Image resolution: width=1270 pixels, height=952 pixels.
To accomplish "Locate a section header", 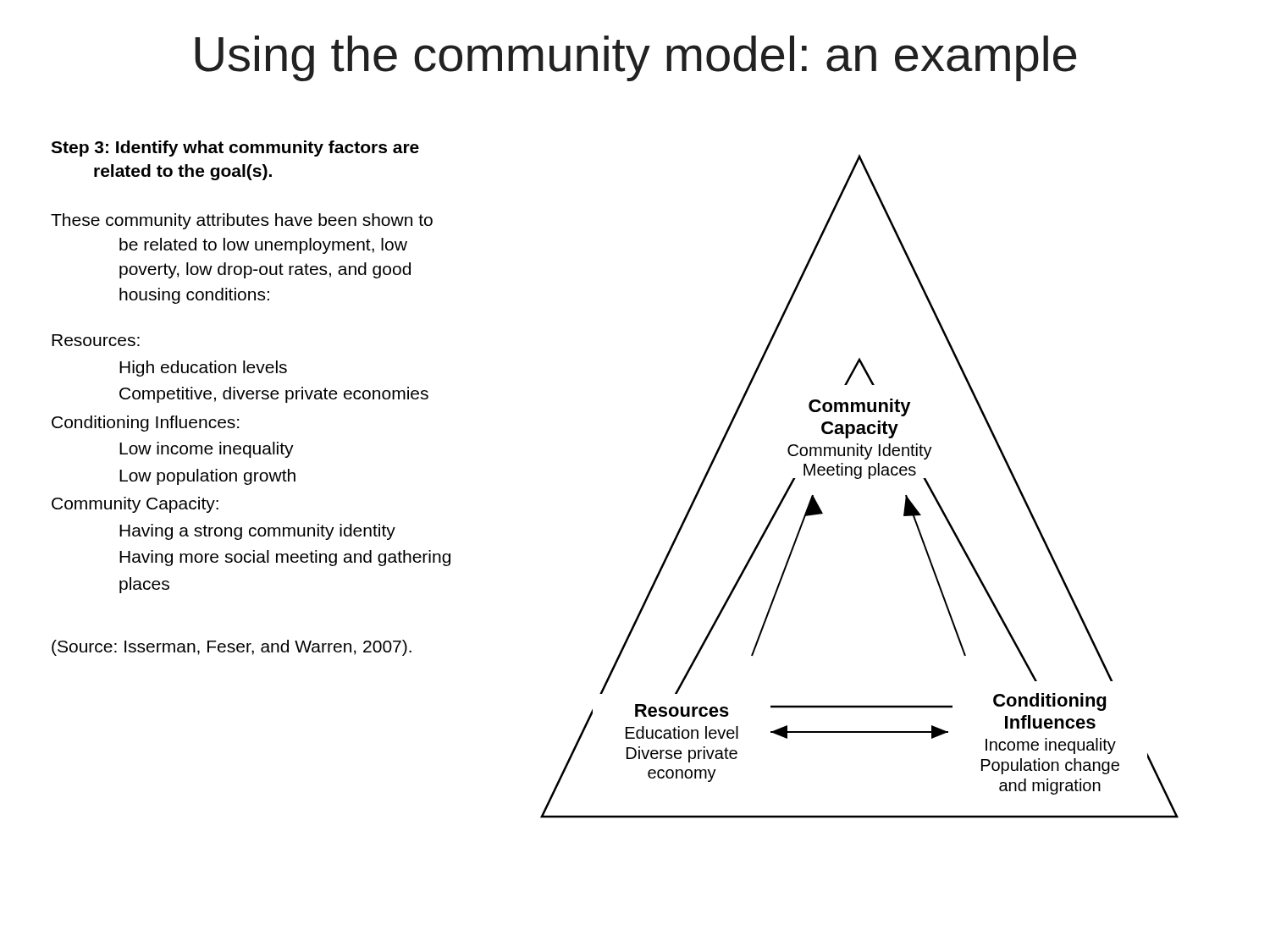I will tap(275, 160).
